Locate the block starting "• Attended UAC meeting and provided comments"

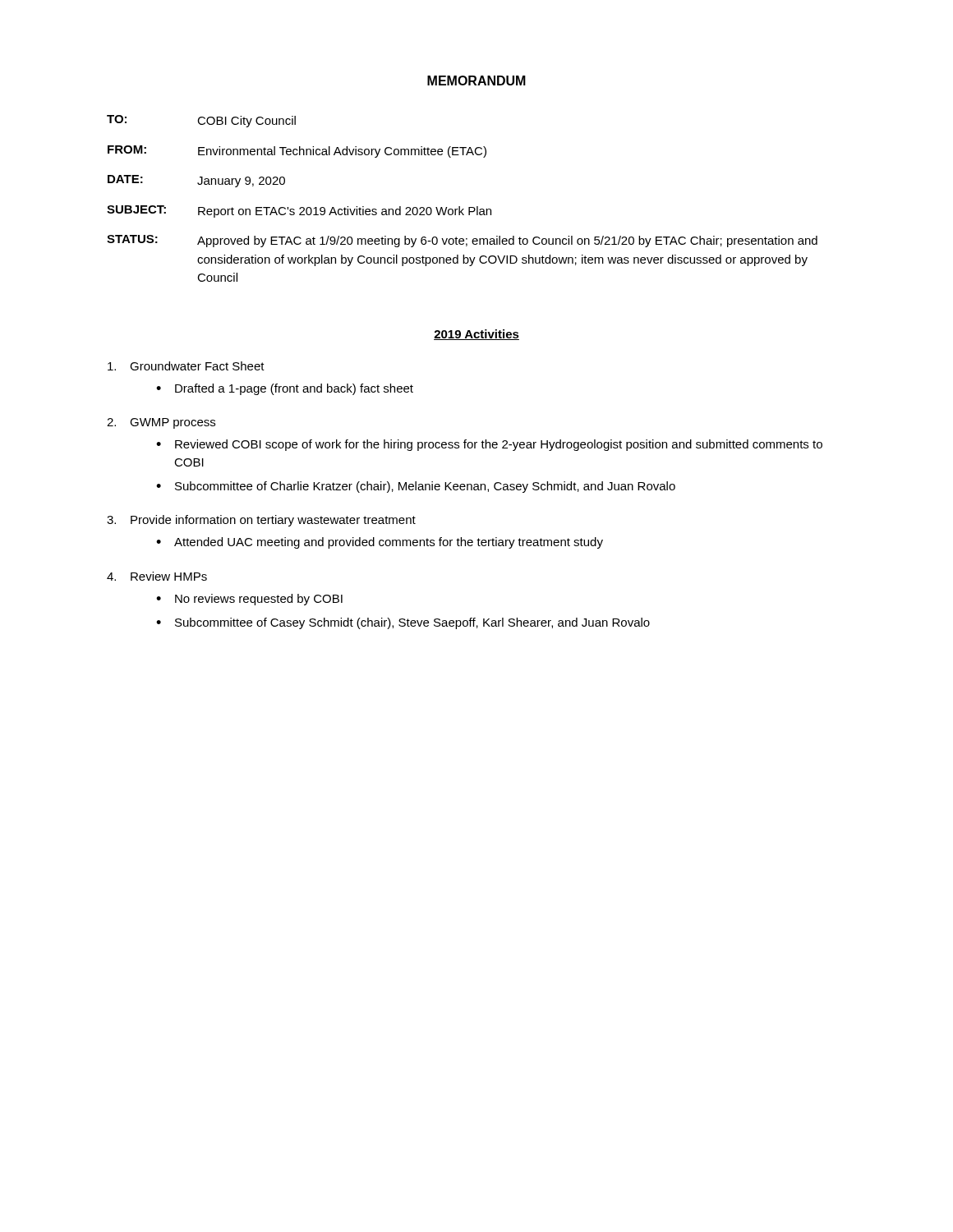point(380,543)
